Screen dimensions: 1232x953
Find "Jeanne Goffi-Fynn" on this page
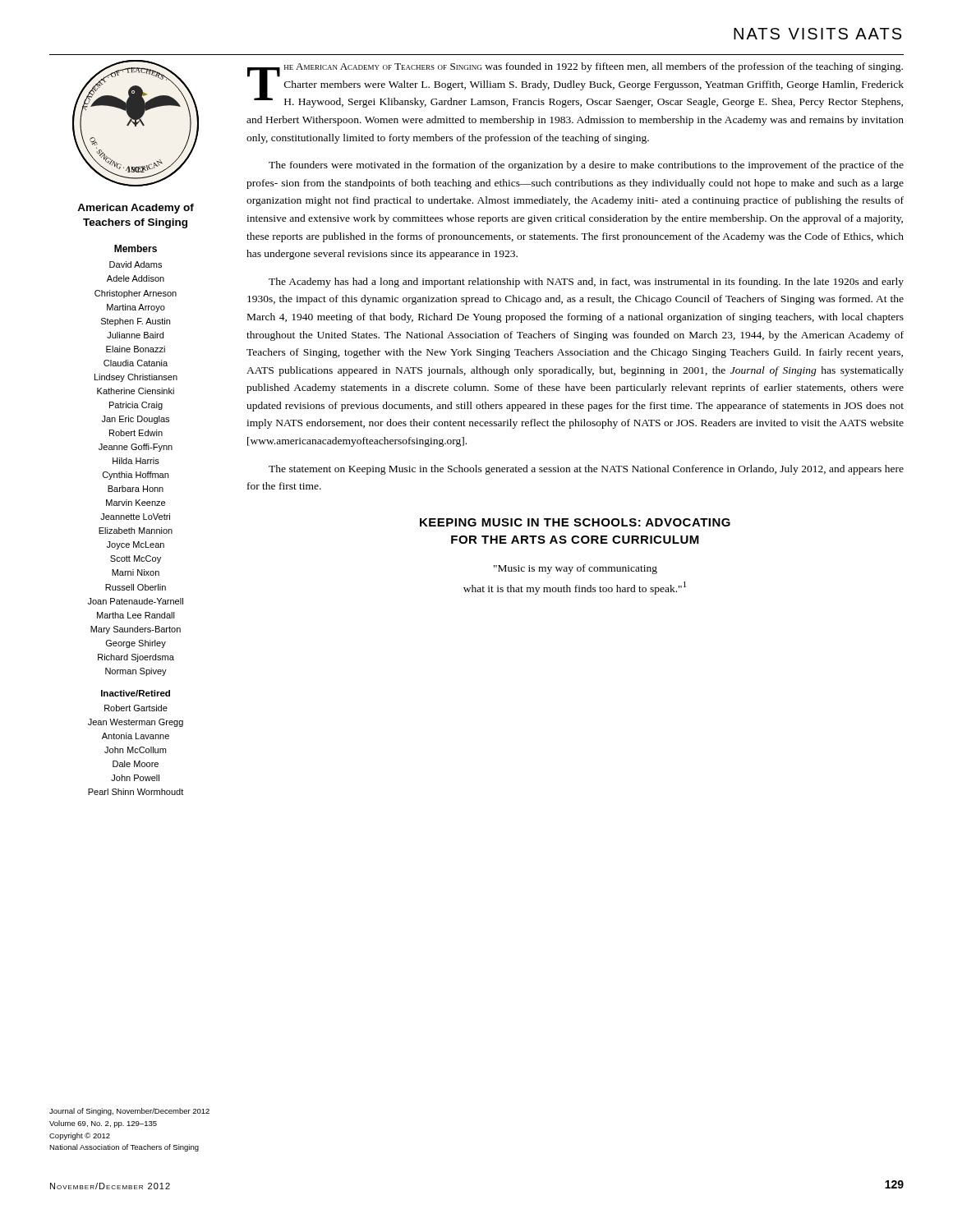coord(136,447)
